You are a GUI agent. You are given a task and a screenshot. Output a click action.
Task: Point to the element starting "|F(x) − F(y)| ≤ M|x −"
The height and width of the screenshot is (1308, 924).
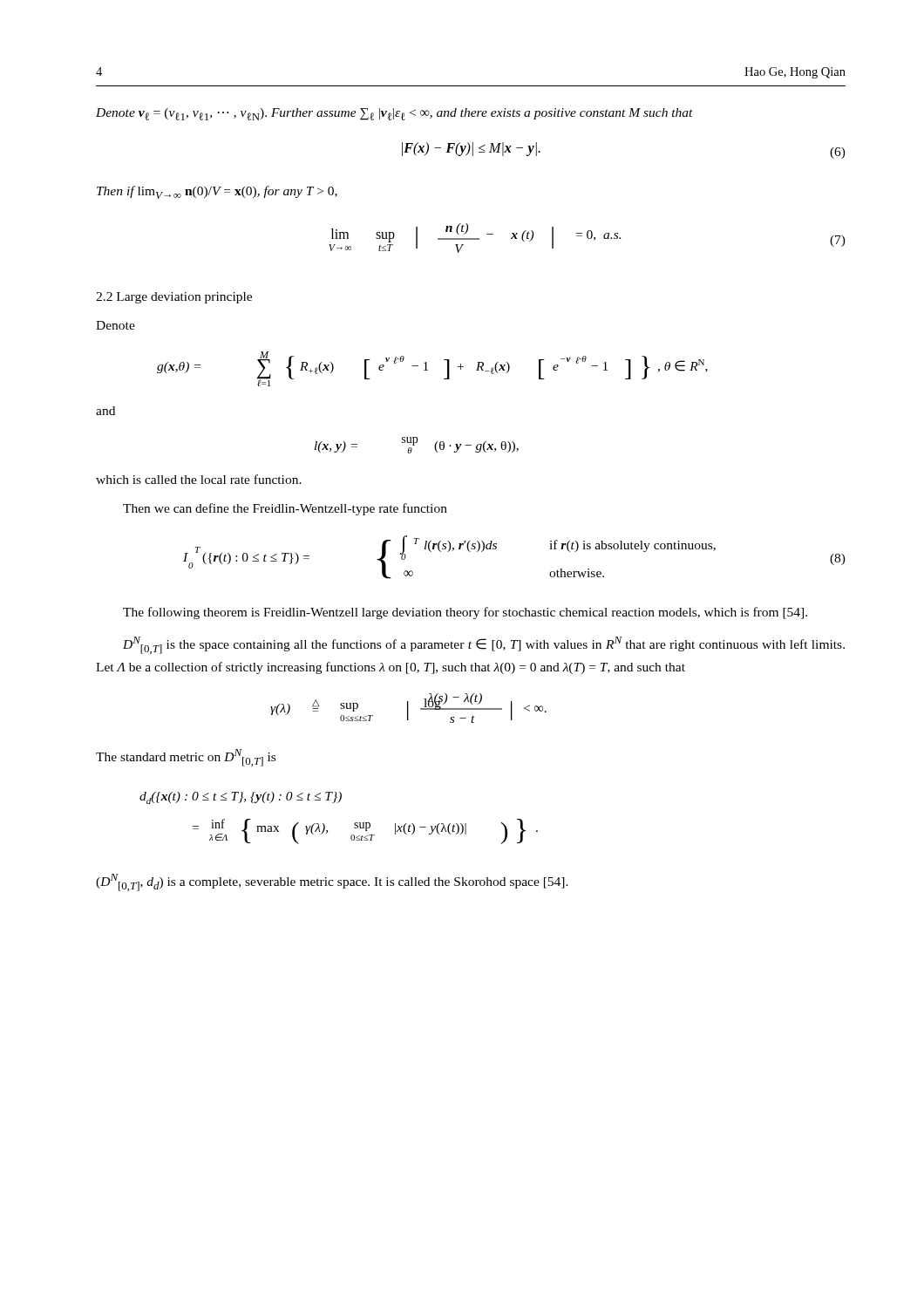[473, 150]
